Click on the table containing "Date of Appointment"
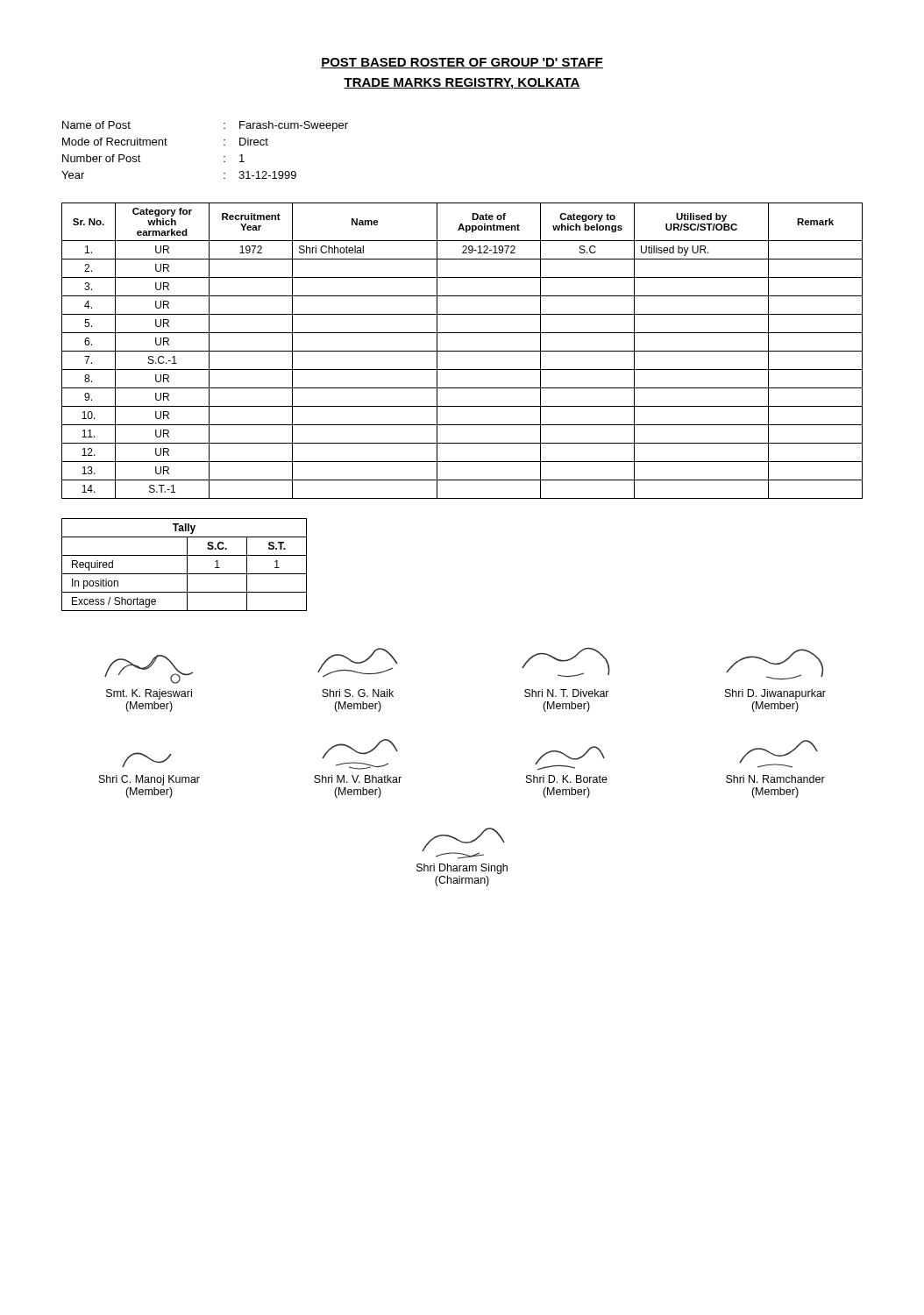The width and height of the screenshot is (924, 1315). [x=462, y=351]
